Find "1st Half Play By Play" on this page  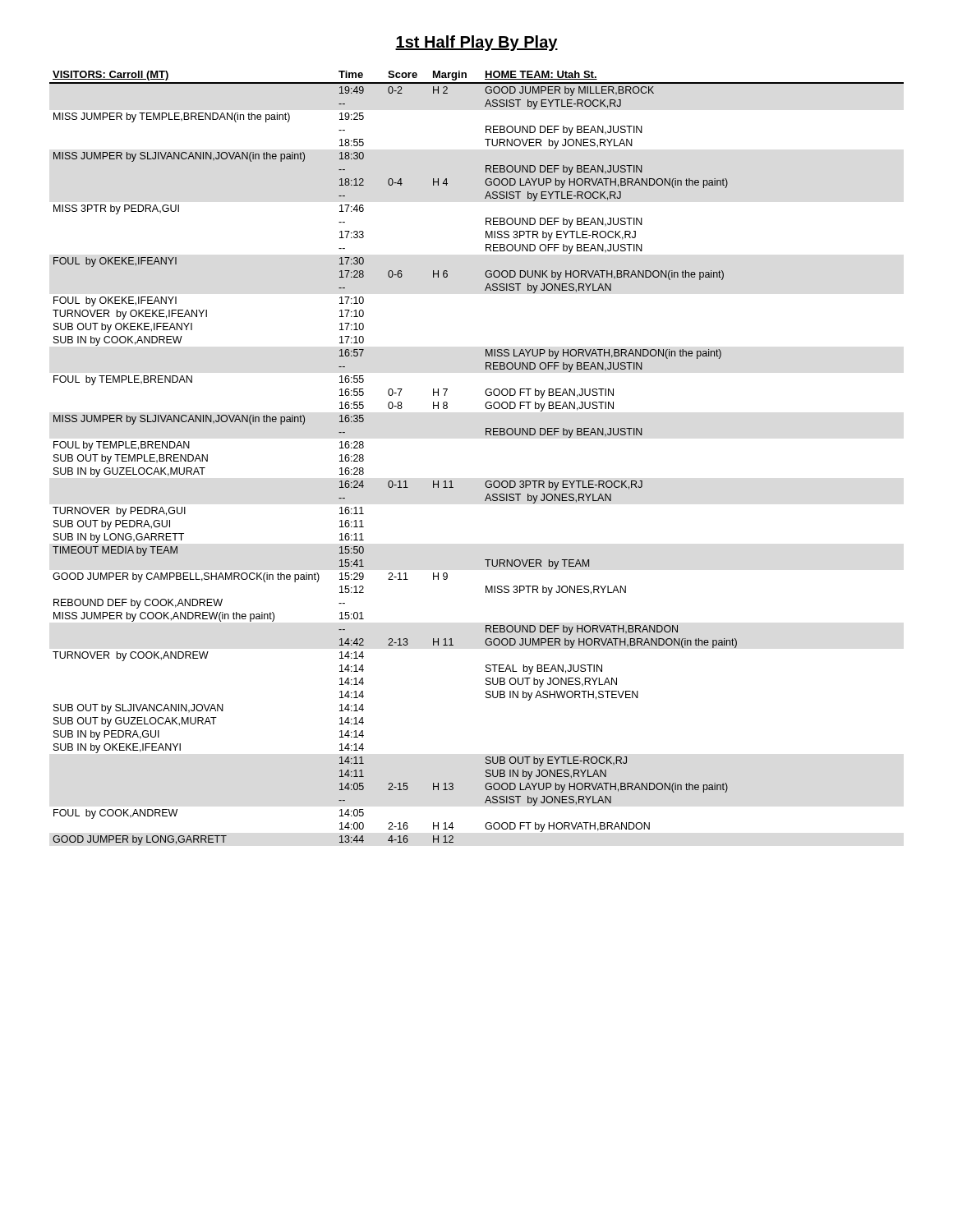click(x=476, y=42)
